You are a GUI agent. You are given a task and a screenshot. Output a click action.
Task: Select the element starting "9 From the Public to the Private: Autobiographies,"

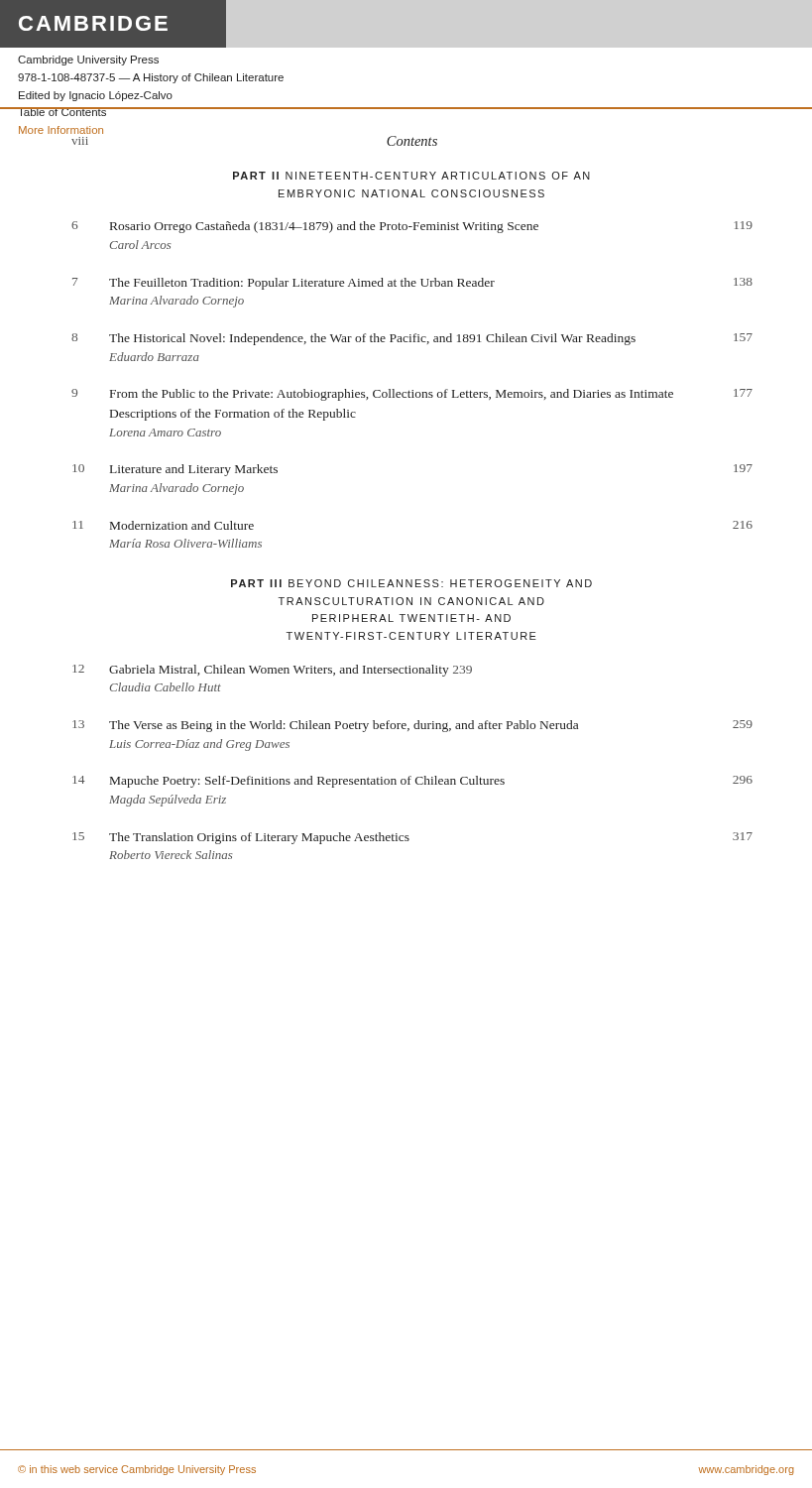pos(412,395)
